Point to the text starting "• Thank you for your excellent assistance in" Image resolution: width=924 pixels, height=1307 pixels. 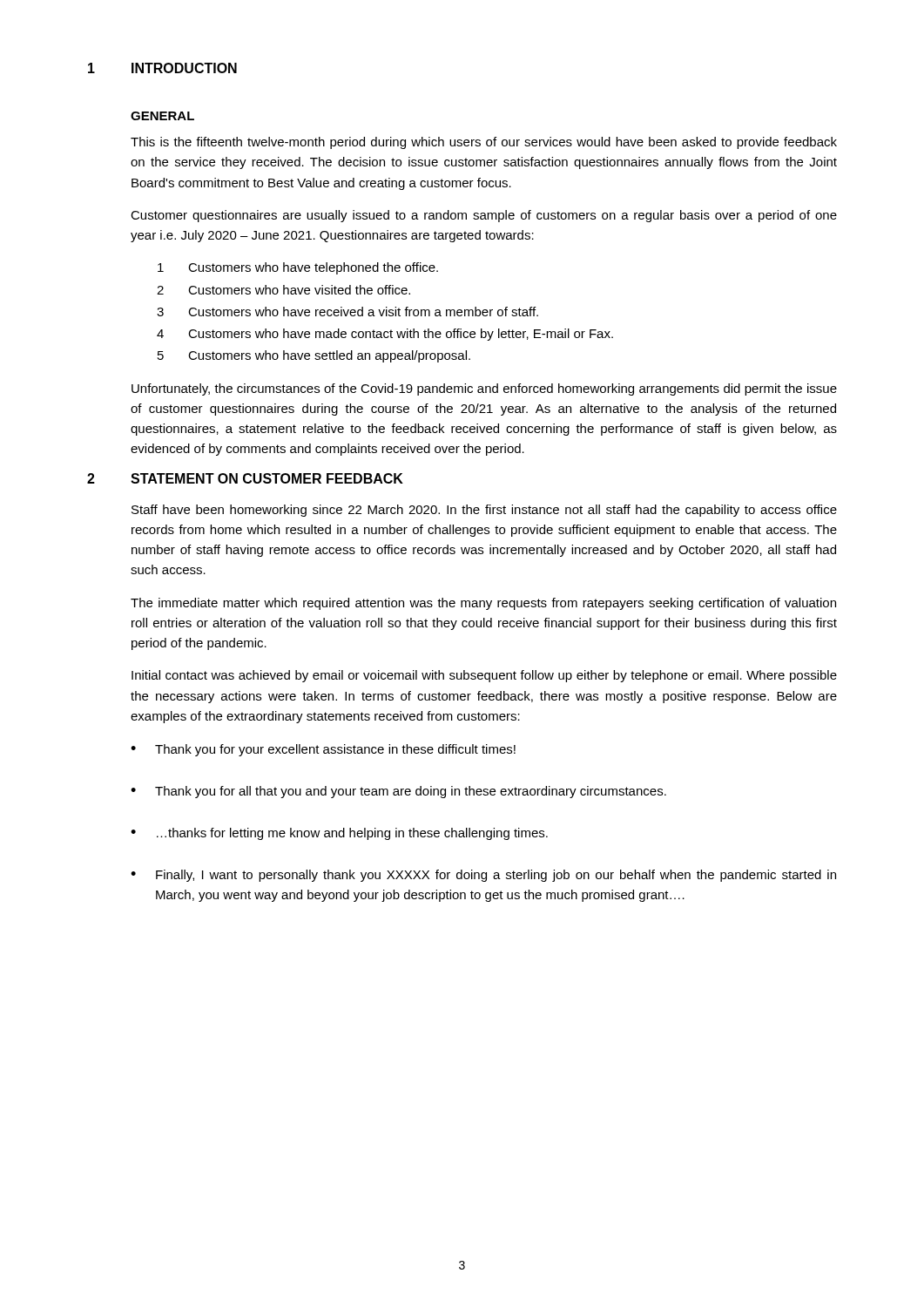click(484, 750)
